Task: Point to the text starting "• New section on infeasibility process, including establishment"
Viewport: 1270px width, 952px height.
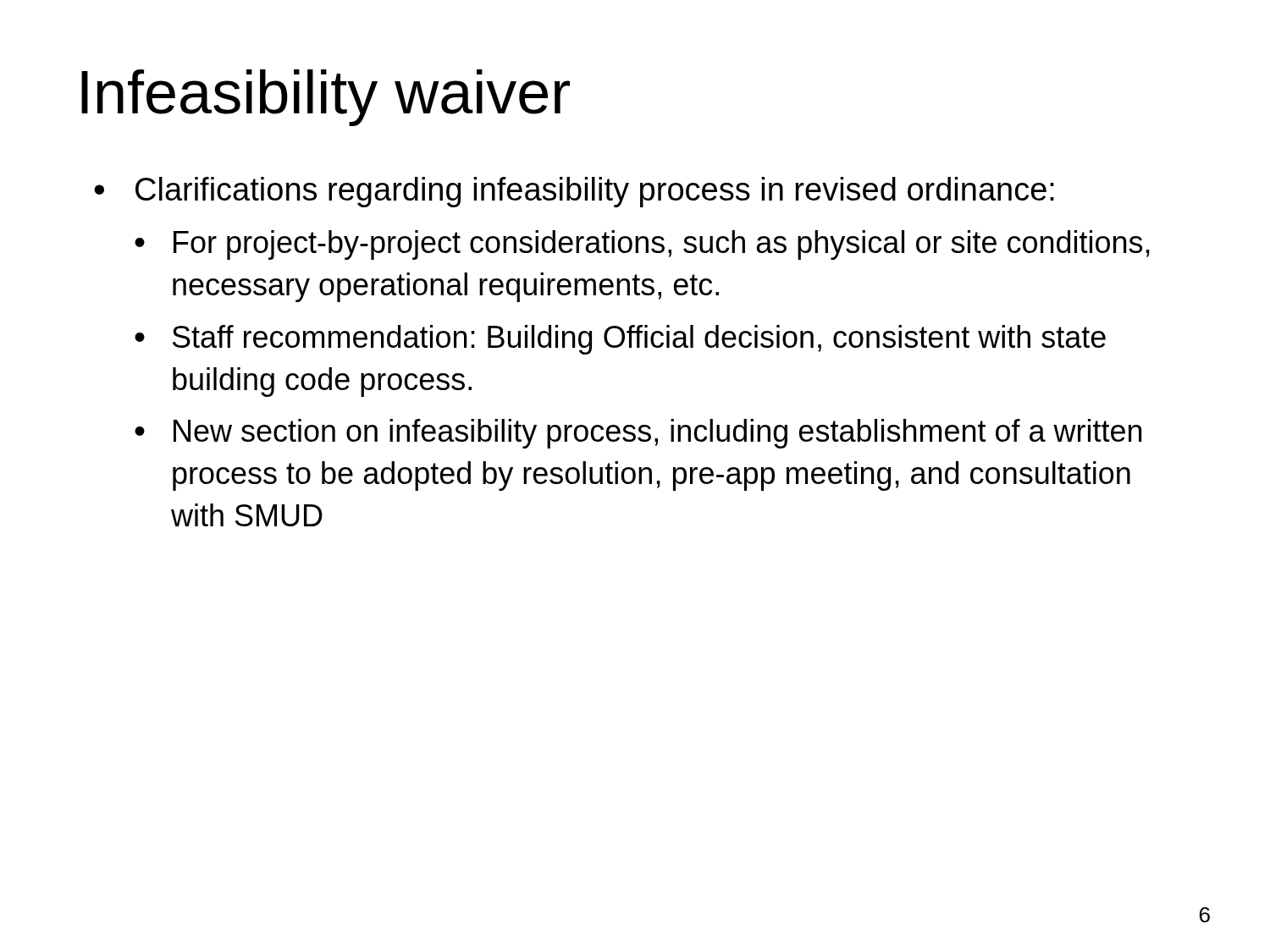Action: click(664, 474)
